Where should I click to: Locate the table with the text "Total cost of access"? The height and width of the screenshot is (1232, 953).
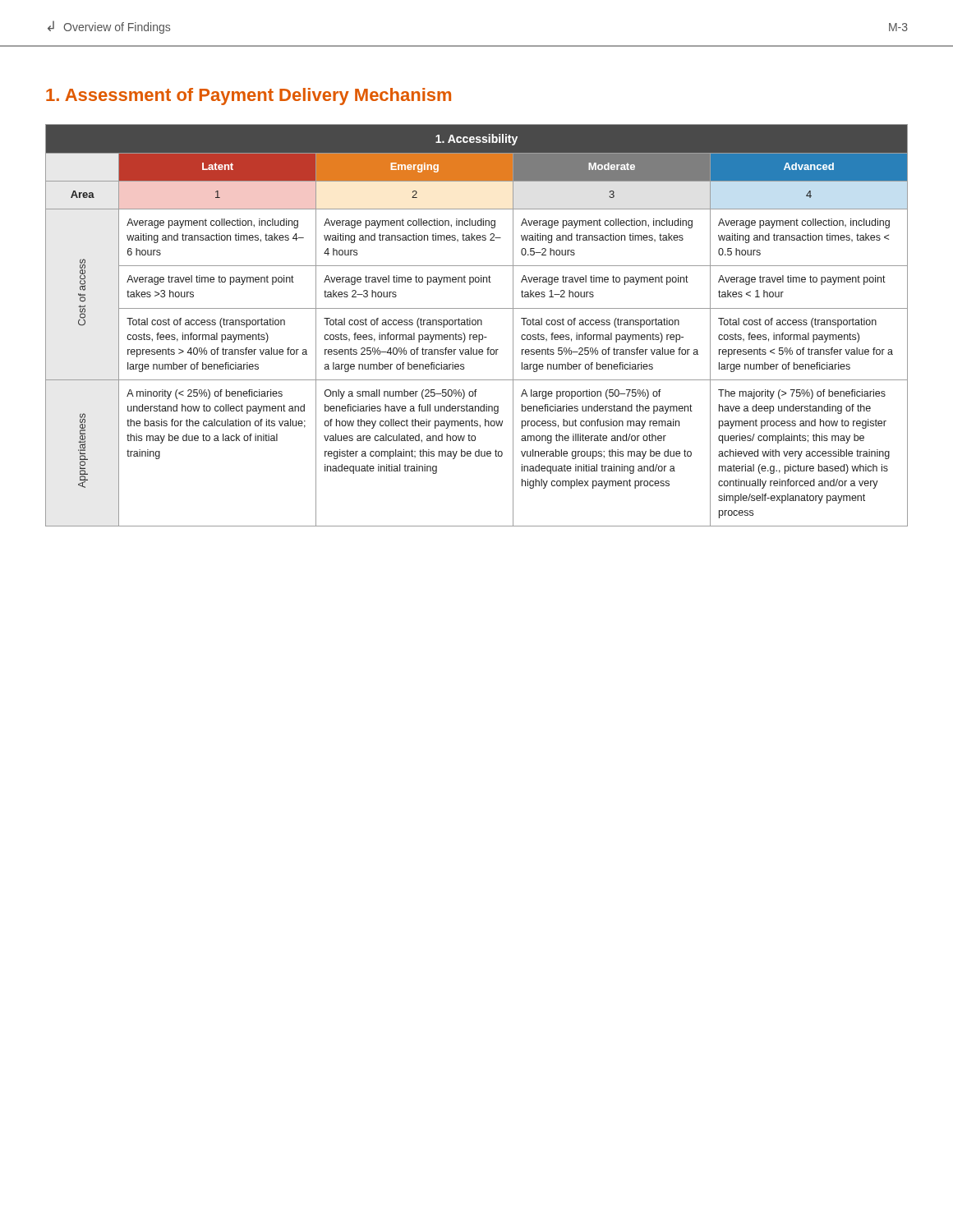tap(476, 325)
